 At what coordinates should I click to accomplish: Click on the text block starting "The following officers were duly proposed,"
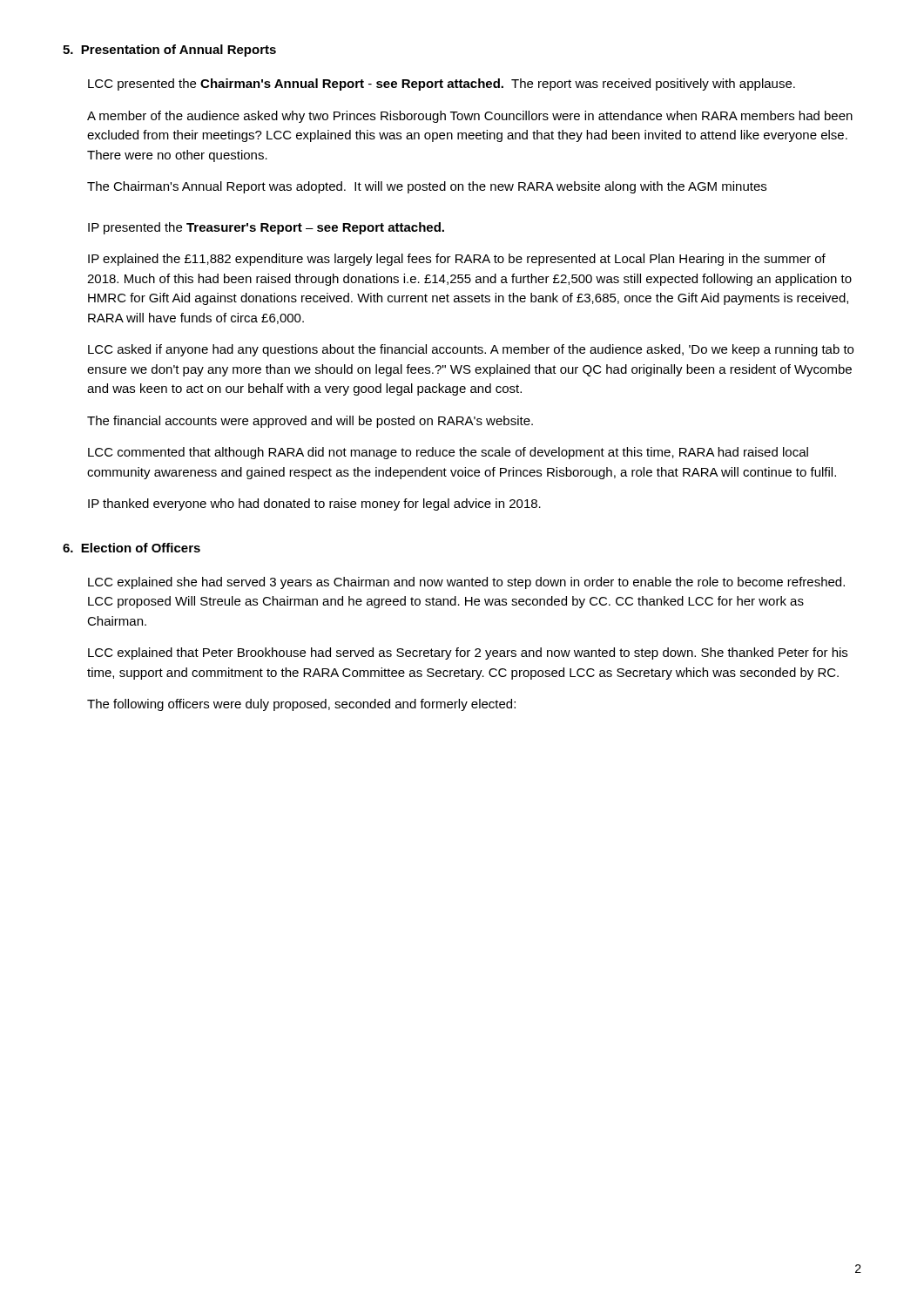pos(302,704)
